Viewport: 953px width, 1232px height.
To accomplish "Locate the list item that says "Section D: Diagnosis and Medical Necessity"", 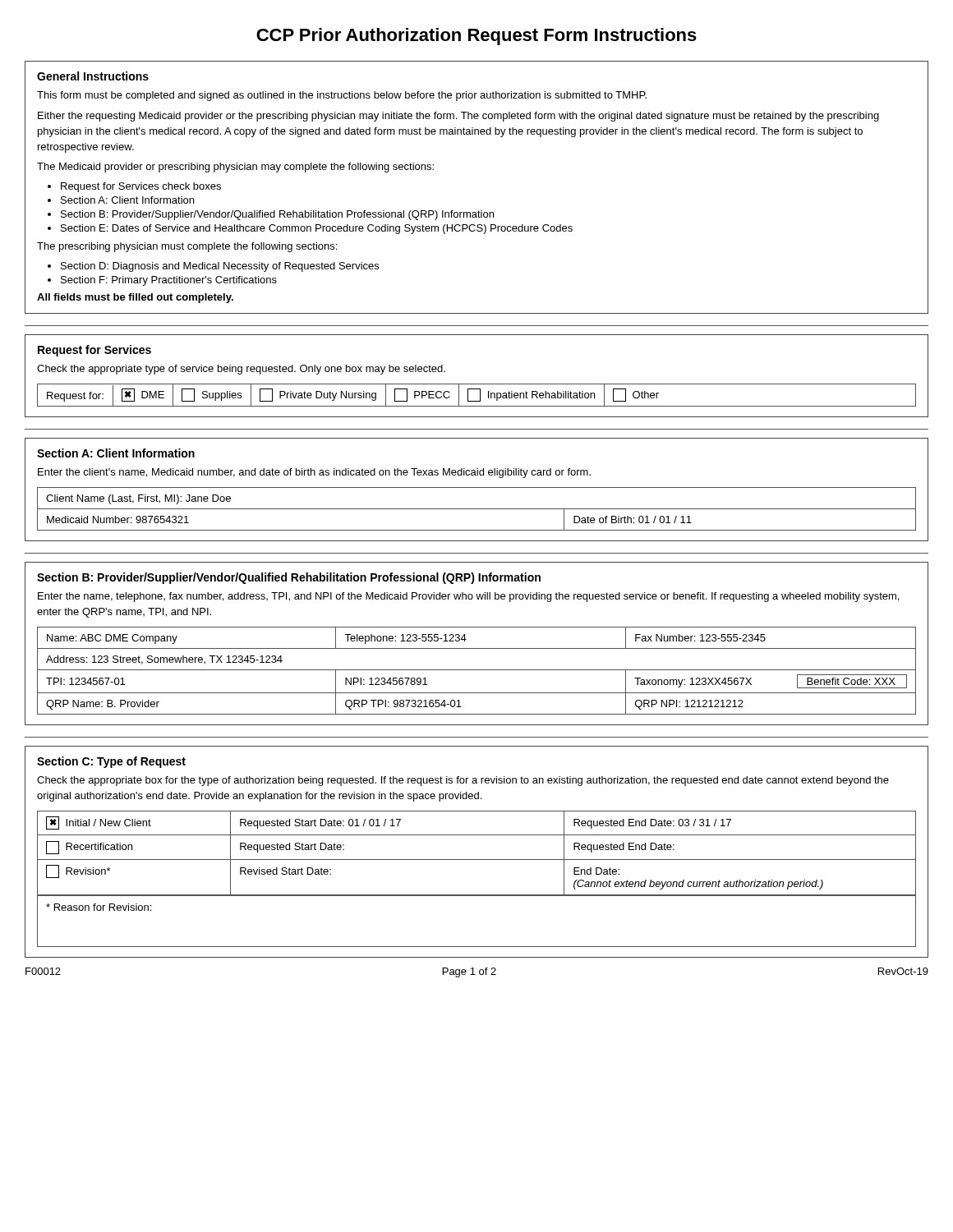I will [220, 266].
